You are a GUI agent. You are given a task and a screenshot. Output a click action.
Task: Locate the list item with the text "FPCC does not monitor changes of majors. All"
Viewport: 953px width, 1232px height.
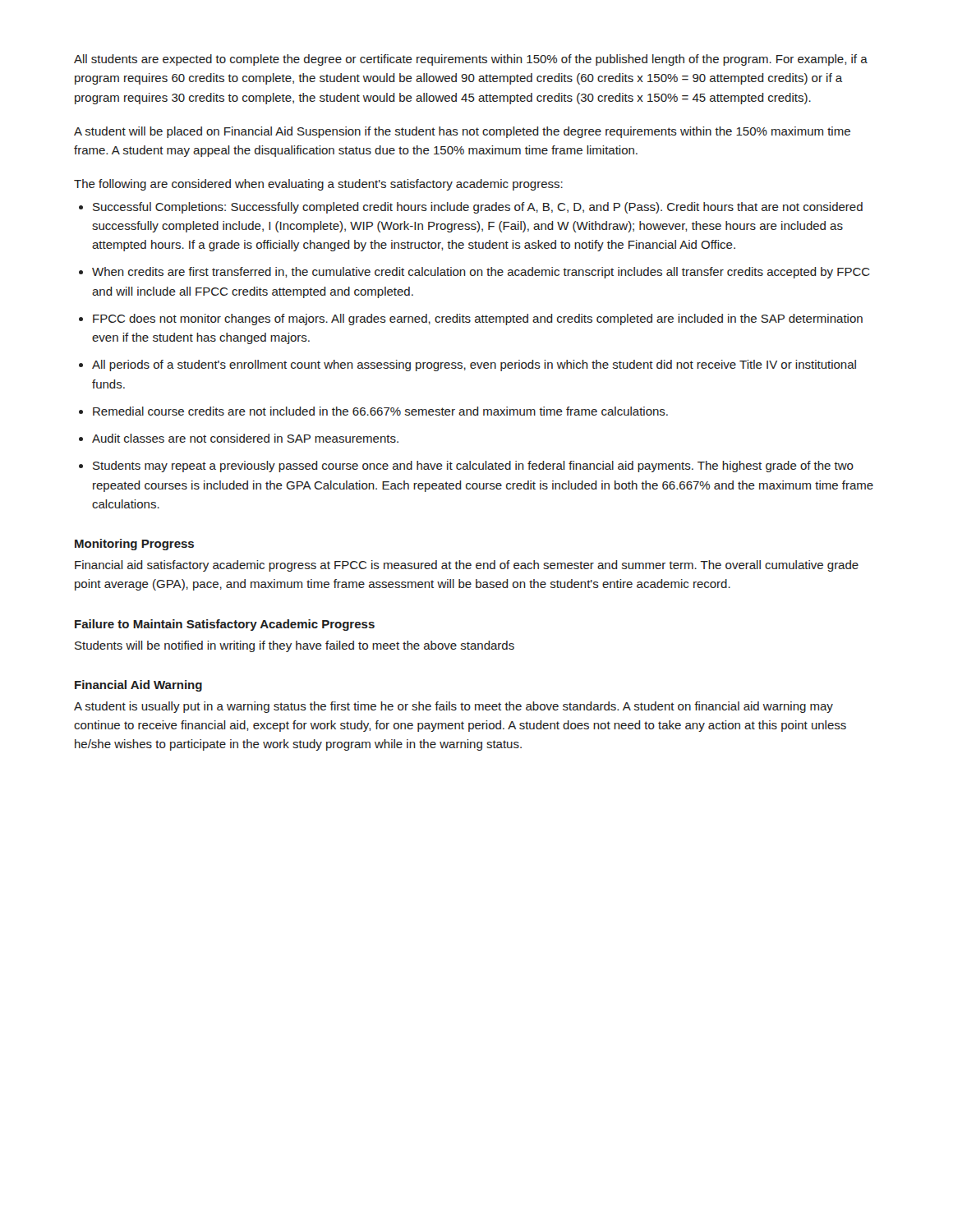point(478,328)
